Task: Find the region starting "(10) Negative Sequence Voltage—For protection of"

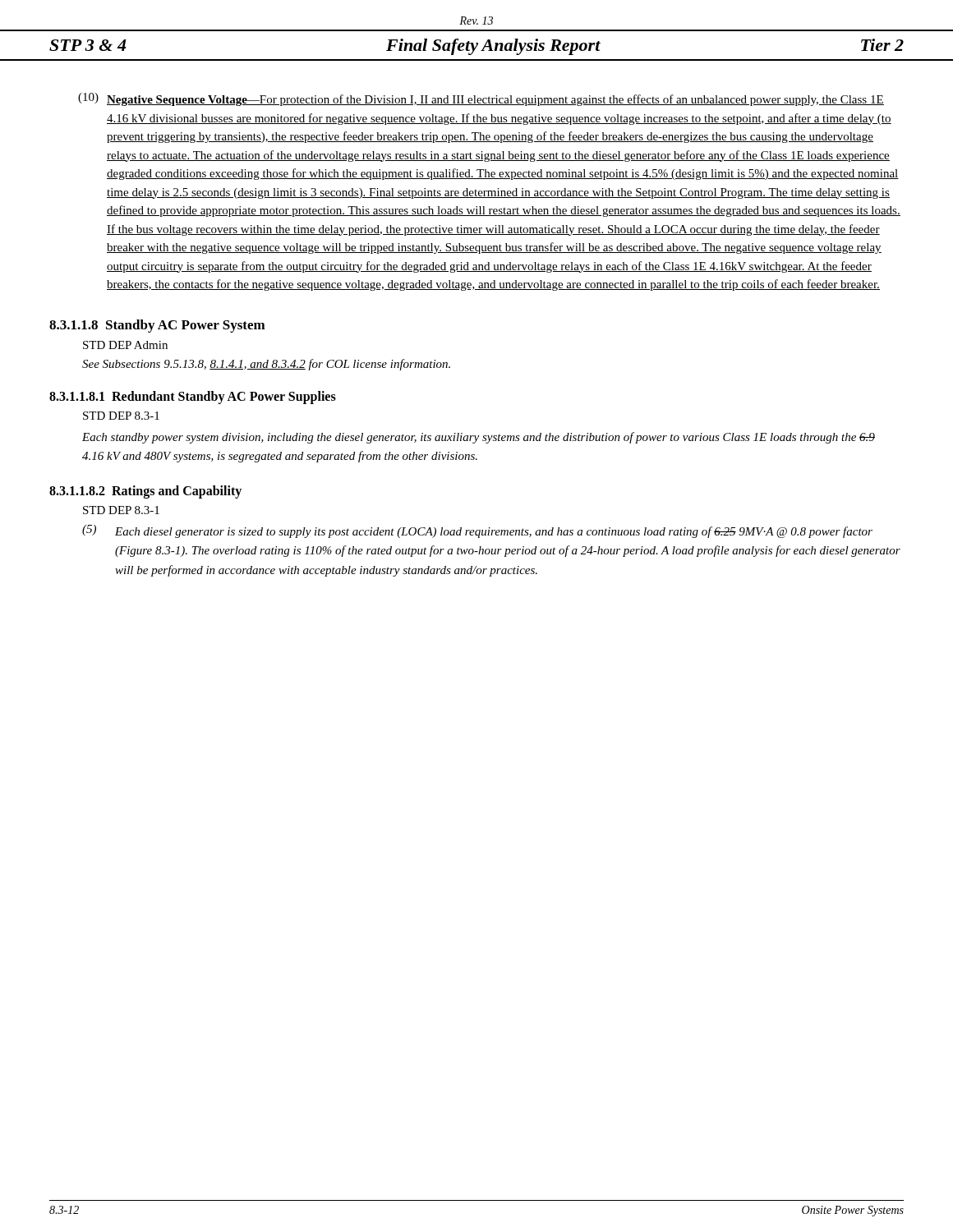Action: pyautogui.click(x=476, y=192)
